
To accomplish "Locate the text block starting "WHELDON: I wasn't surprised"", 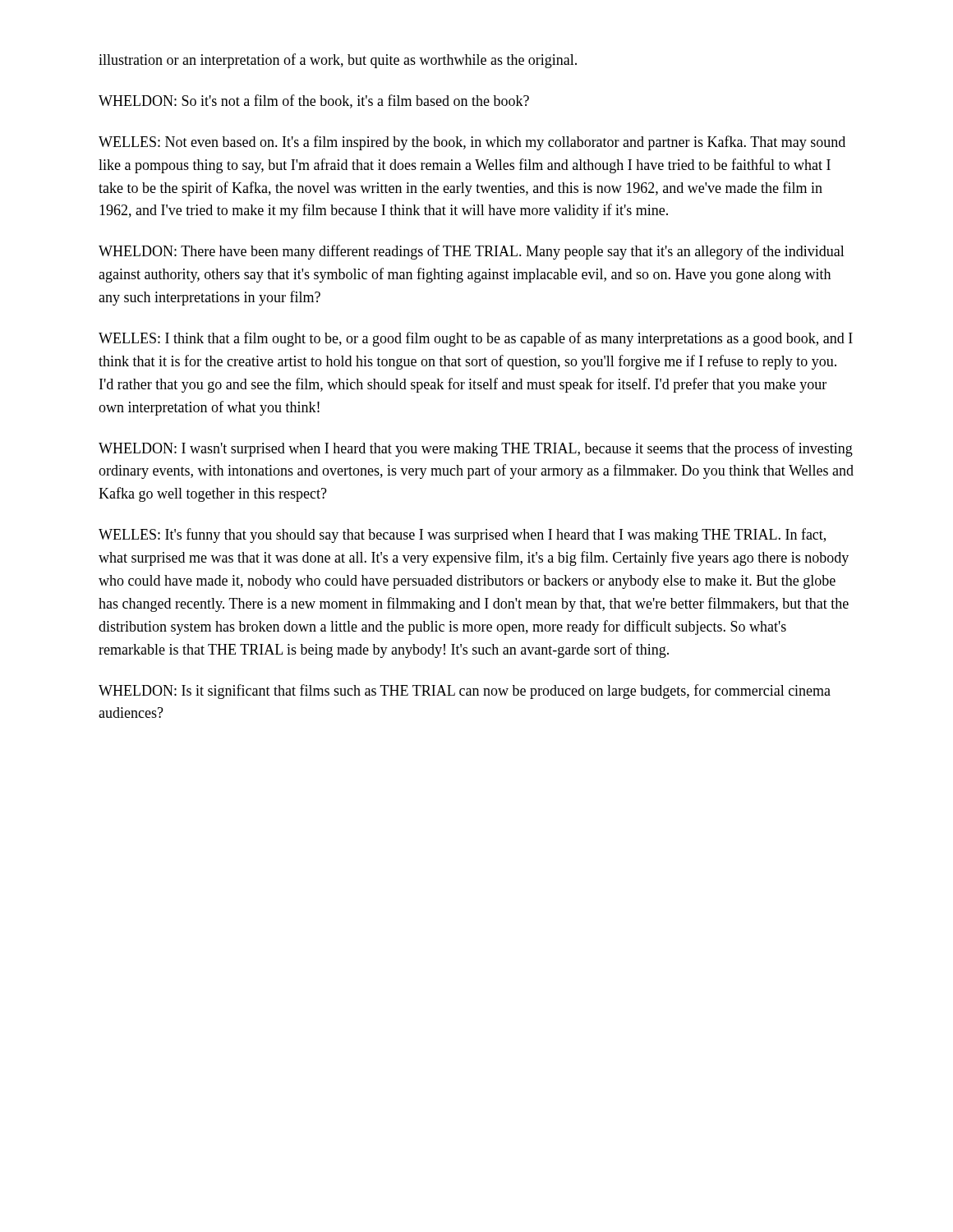I will point(476,471).
